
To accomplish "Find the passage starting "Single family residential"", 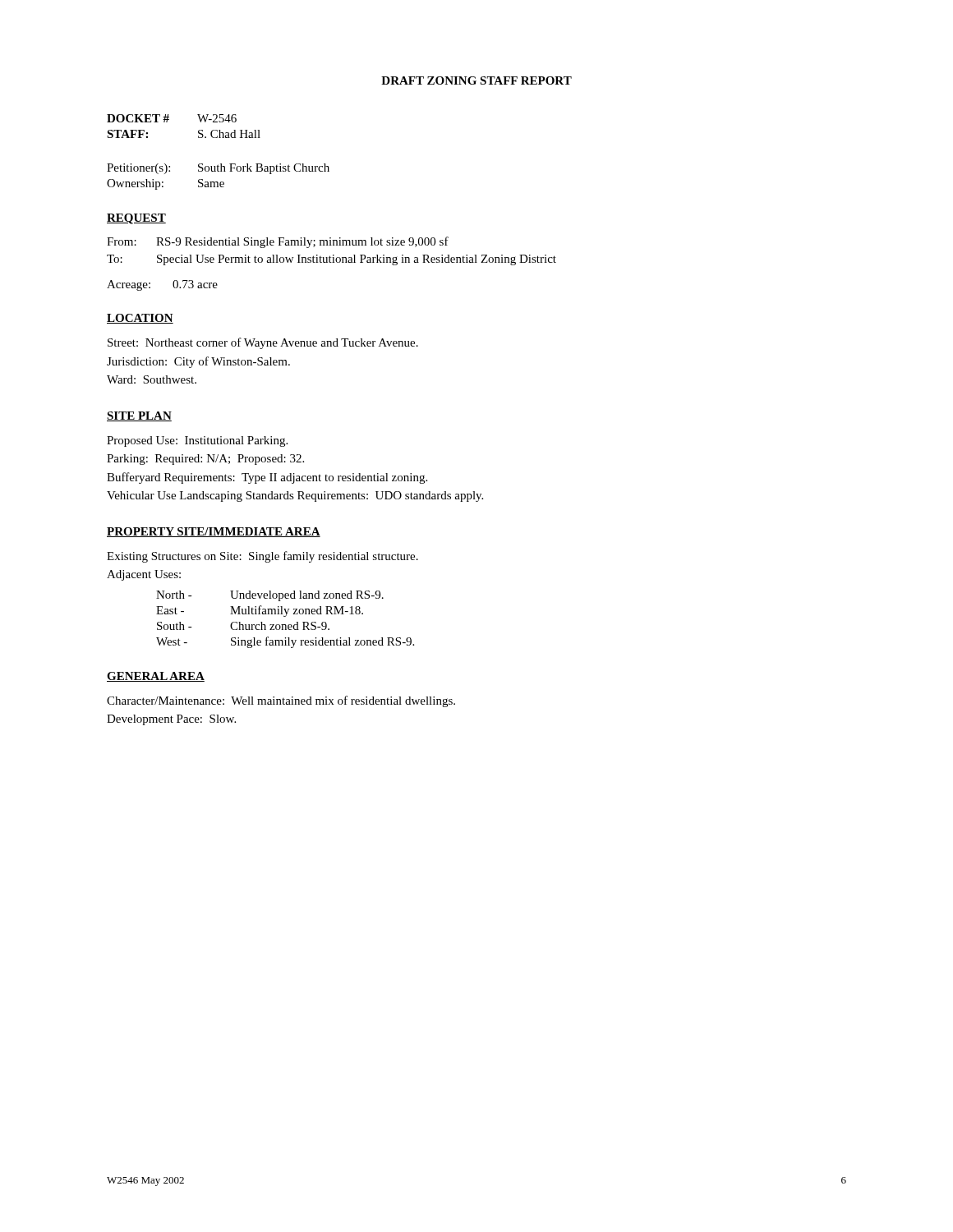I will tap(323, 641).
